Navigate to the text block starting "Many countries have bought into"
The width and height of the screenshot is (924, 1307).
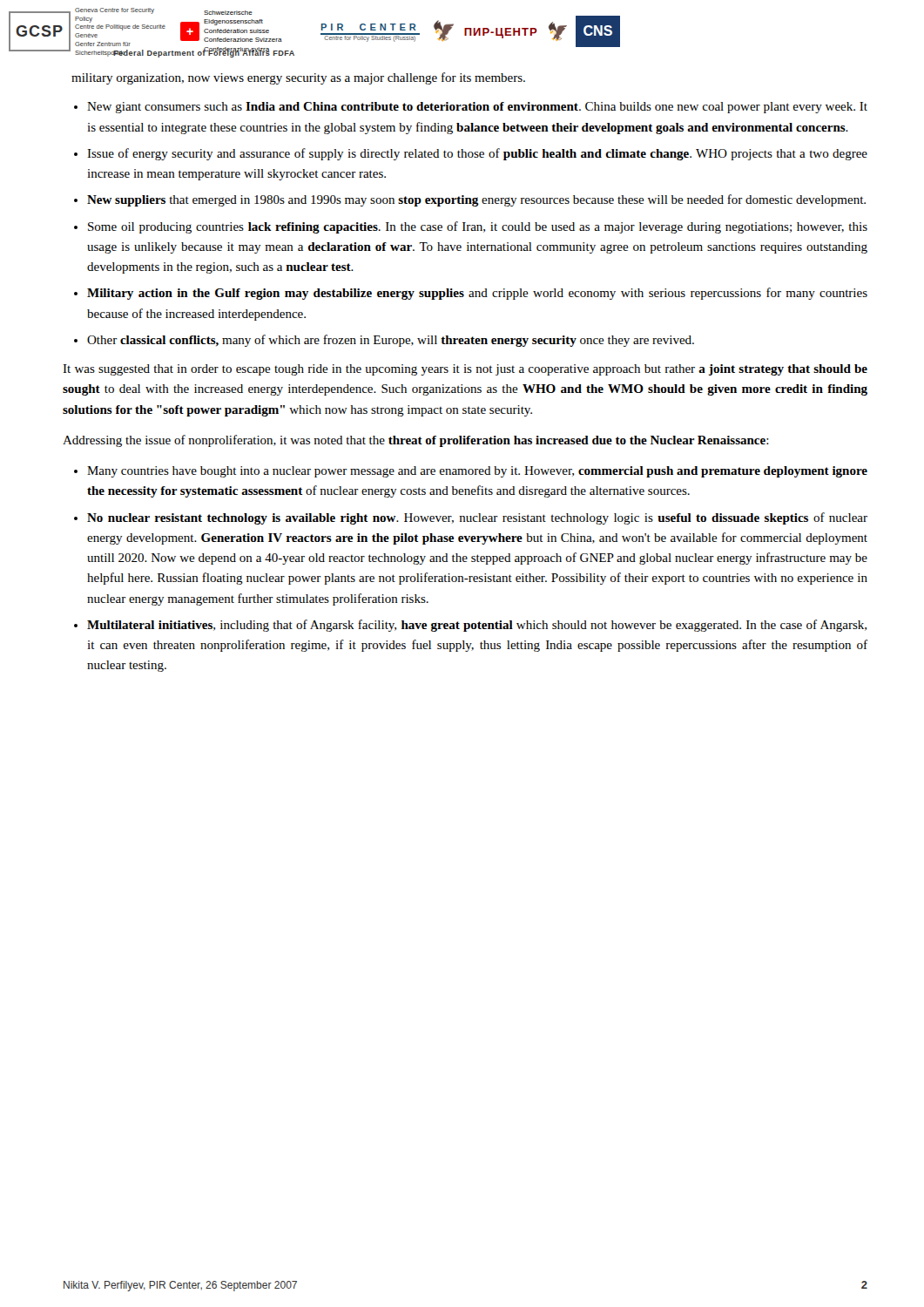pos(477,481)
